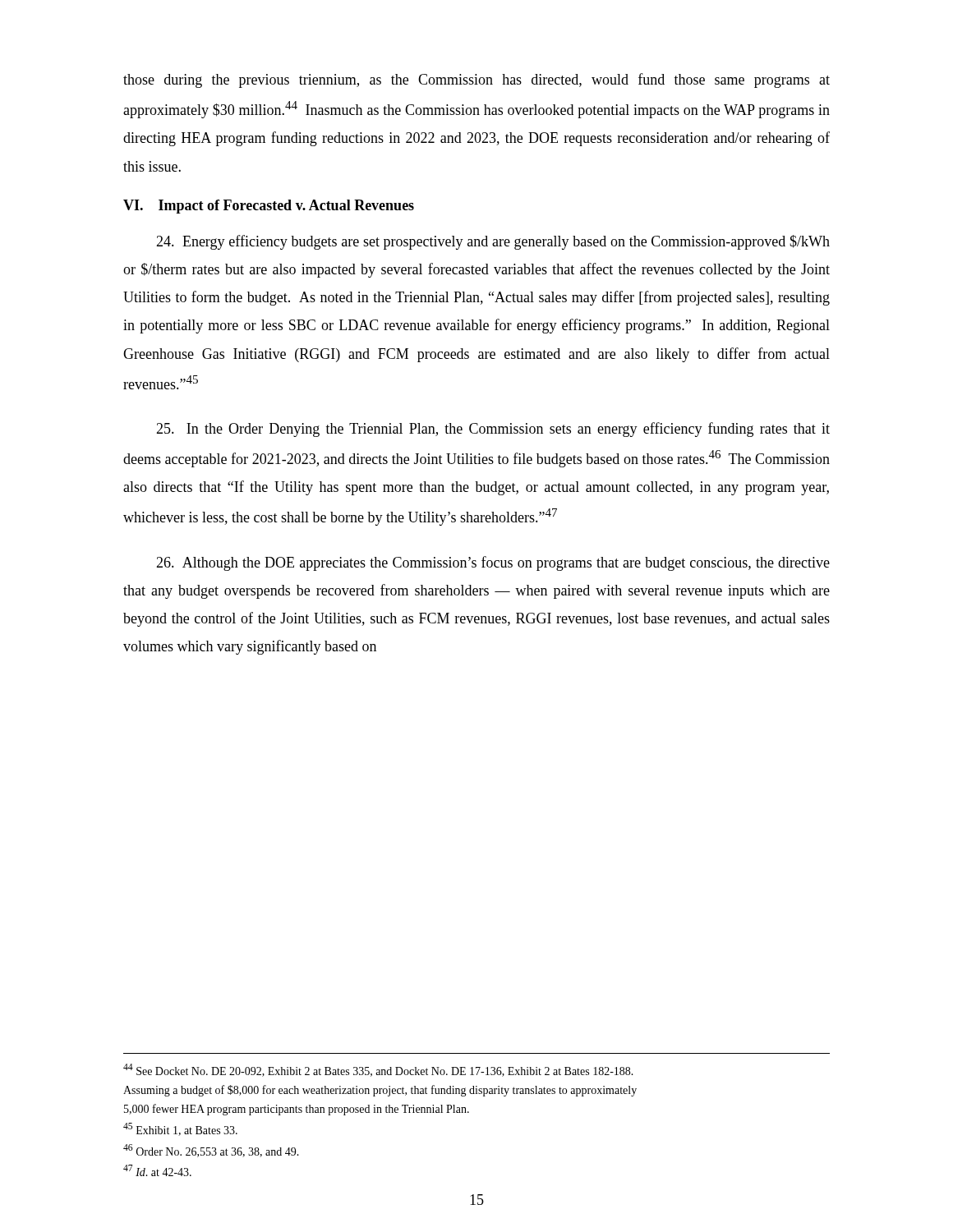Select the text block that reads "Although the DOE appreciates the Commission’s focus on"

[476, 604]
